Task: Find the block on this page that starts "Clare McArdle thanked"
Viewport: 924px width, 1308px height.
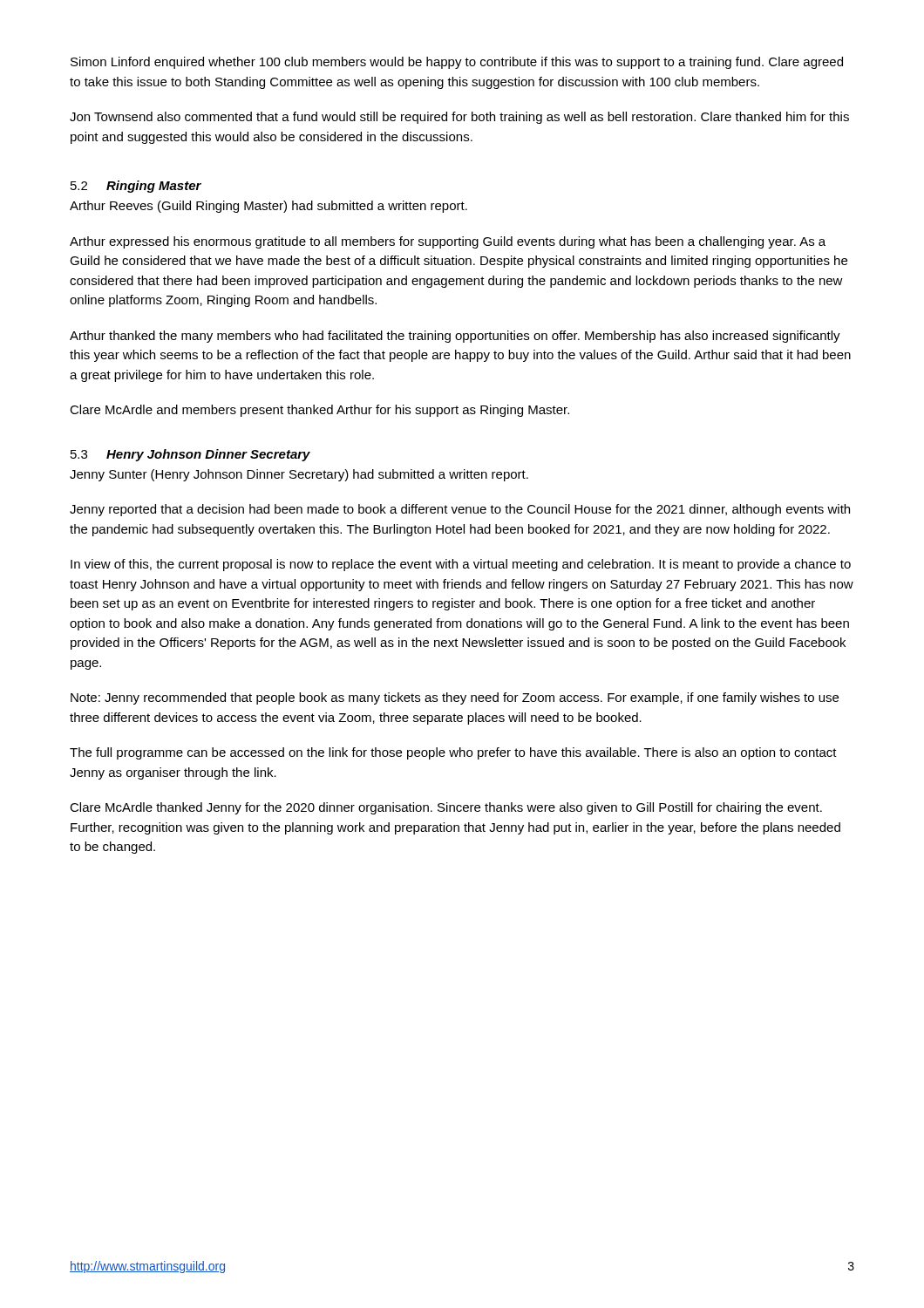Action: [455, 827]
